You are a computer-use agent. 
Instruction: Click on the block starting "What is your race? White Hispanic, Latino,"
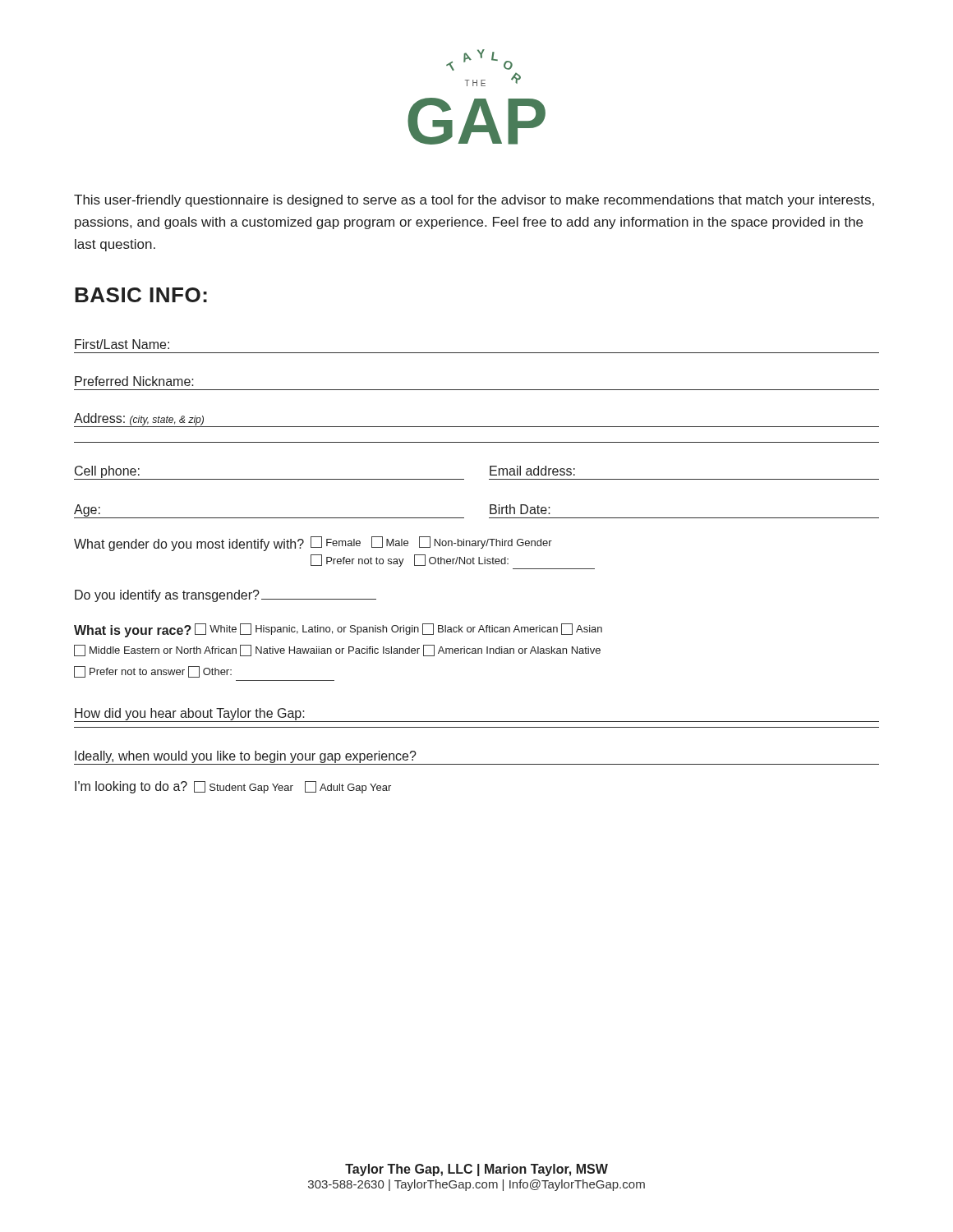pos(338,651)
